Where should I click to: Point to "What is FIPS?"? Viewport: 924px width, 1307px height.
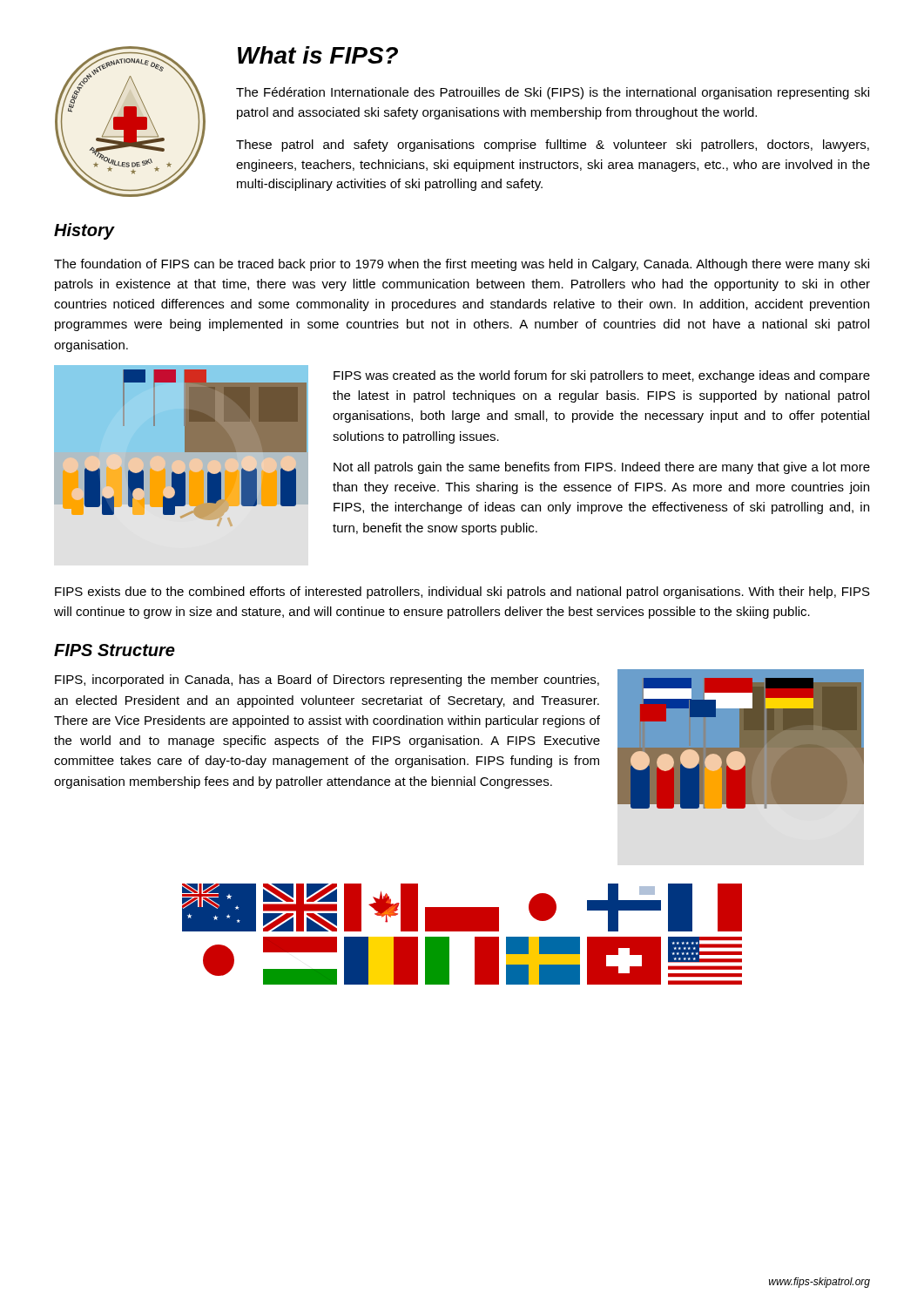tap(318, 55)
